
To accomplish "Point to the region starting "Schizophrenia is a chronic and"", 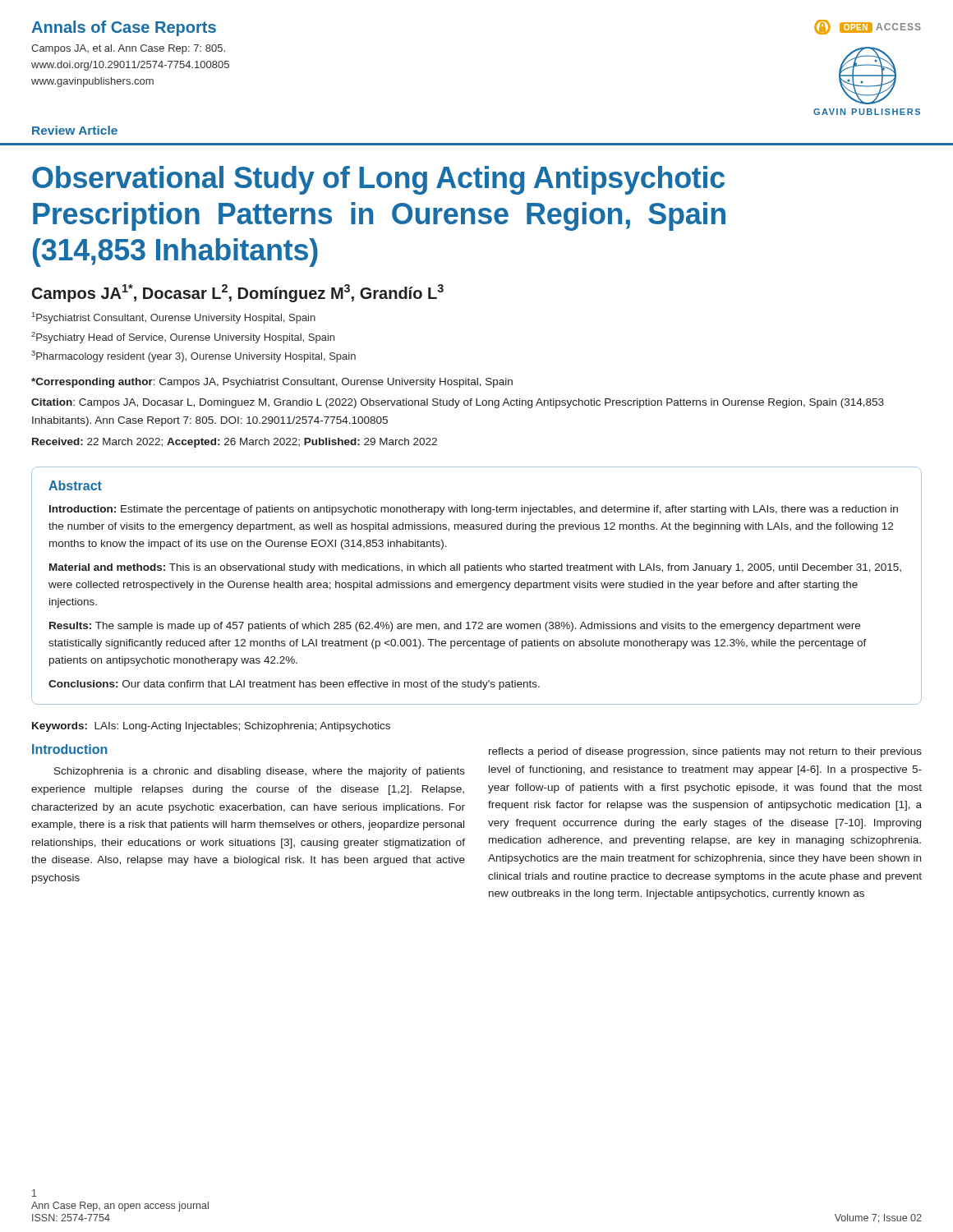I will [x=248, y=825].
